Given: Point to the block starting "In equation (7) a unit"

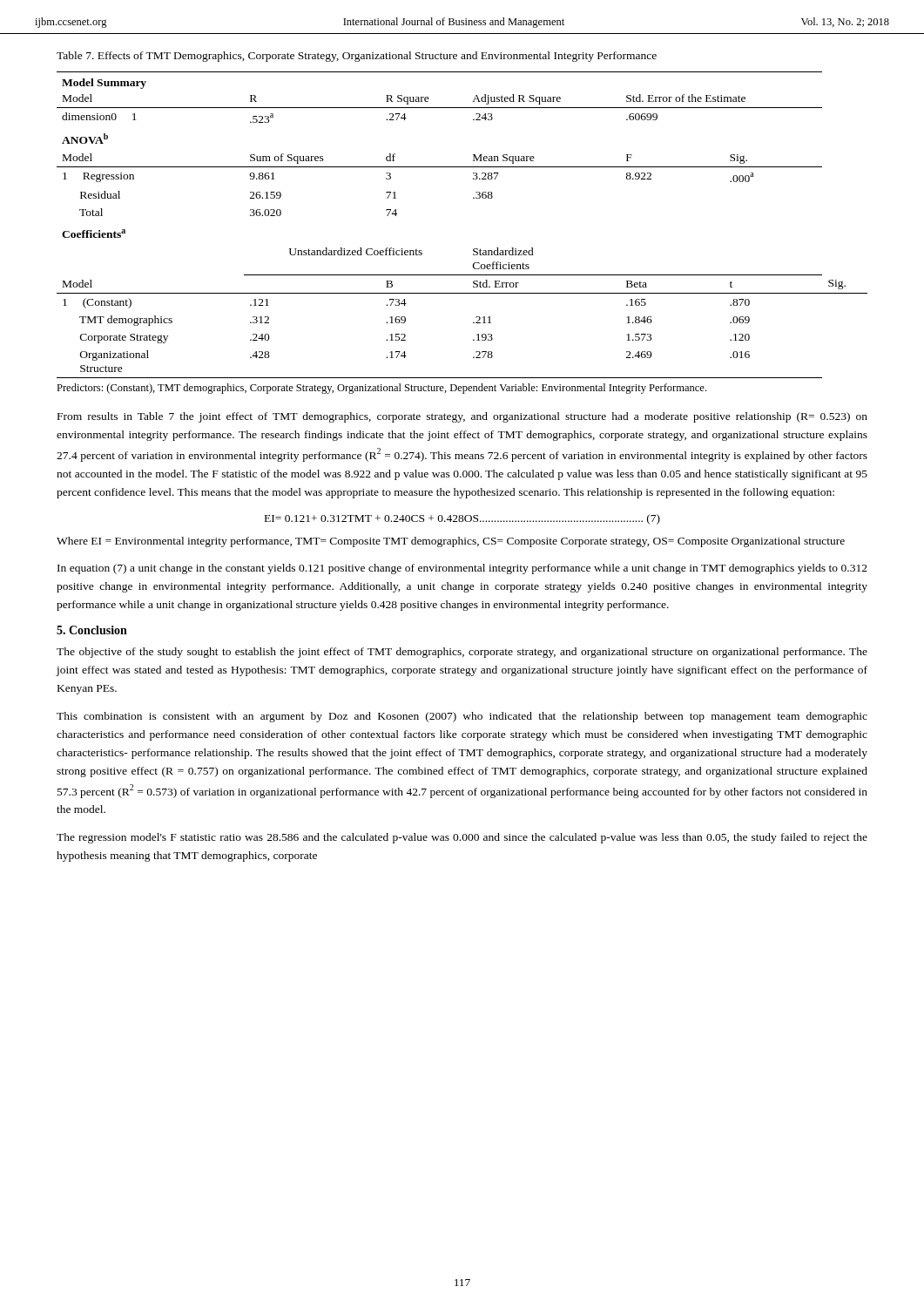Looking at the screenshot, I should click(462, 586).
